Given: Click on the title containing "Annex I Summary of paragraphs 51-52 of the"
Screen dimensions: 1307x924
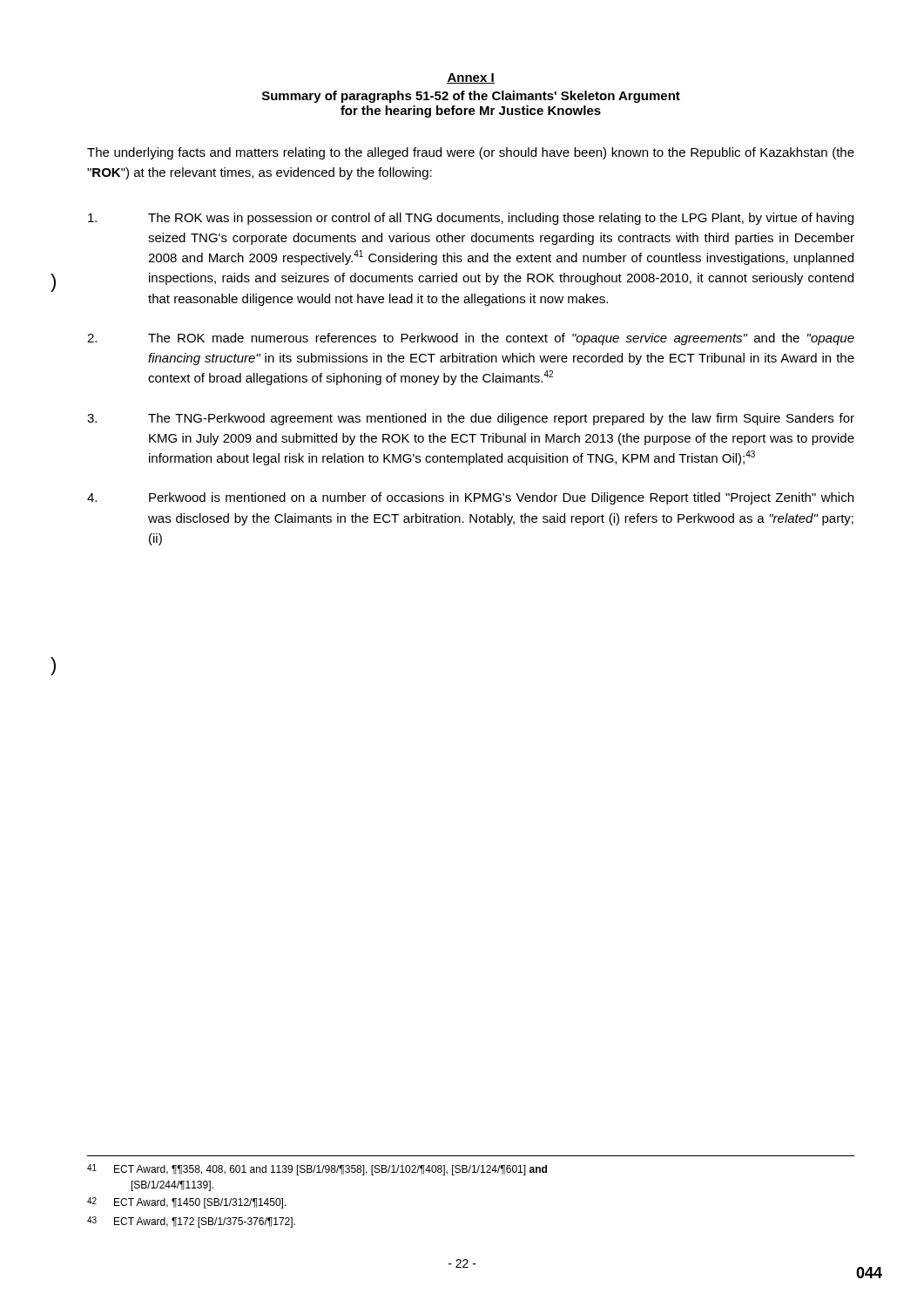Looking at the screenshot, I should tap(471, 94).
